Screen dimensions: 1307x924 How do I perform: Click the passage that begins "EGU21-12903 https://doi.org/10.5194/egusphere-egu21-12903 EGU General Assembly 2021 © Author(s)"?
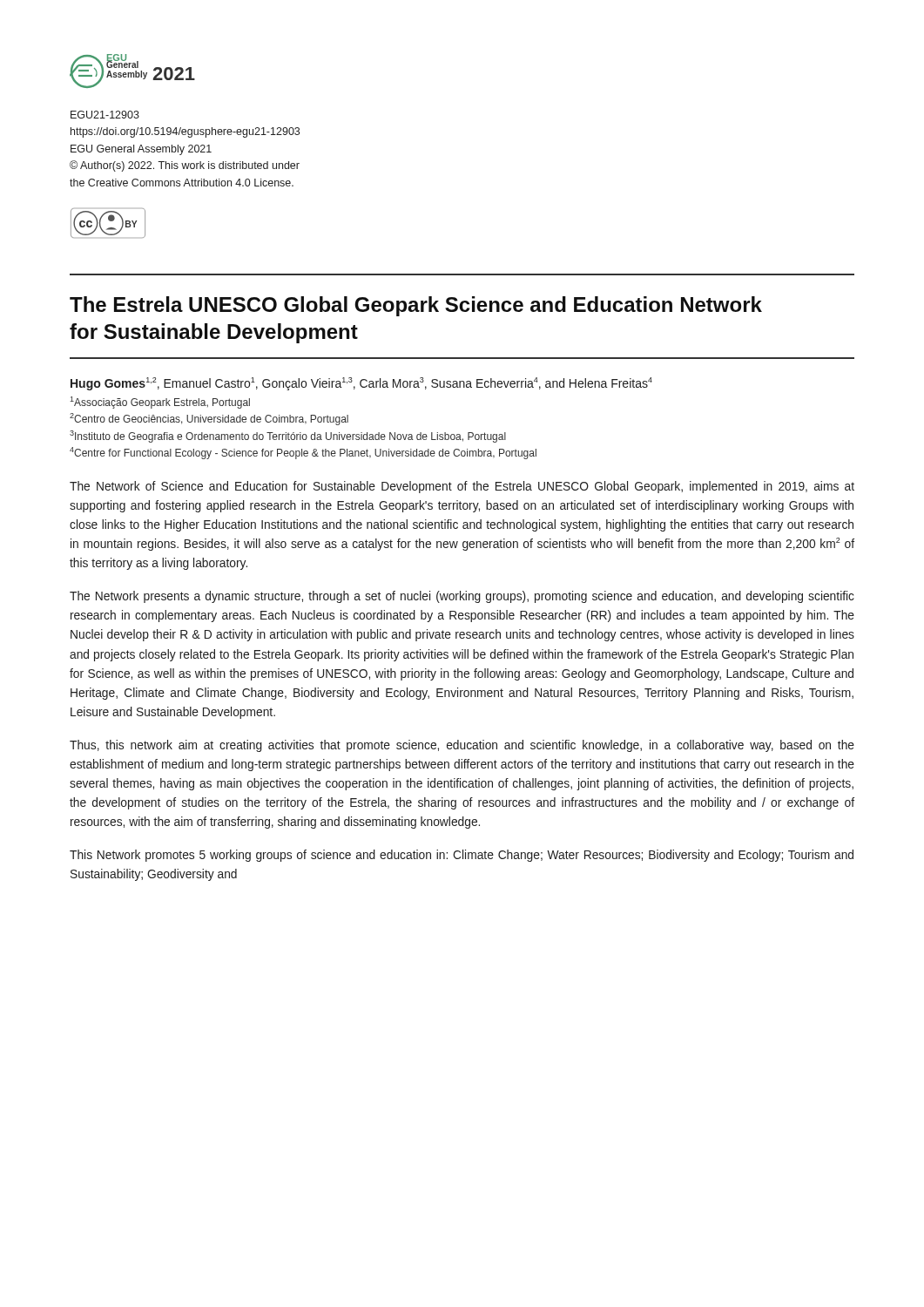click(x=185, y=149)
